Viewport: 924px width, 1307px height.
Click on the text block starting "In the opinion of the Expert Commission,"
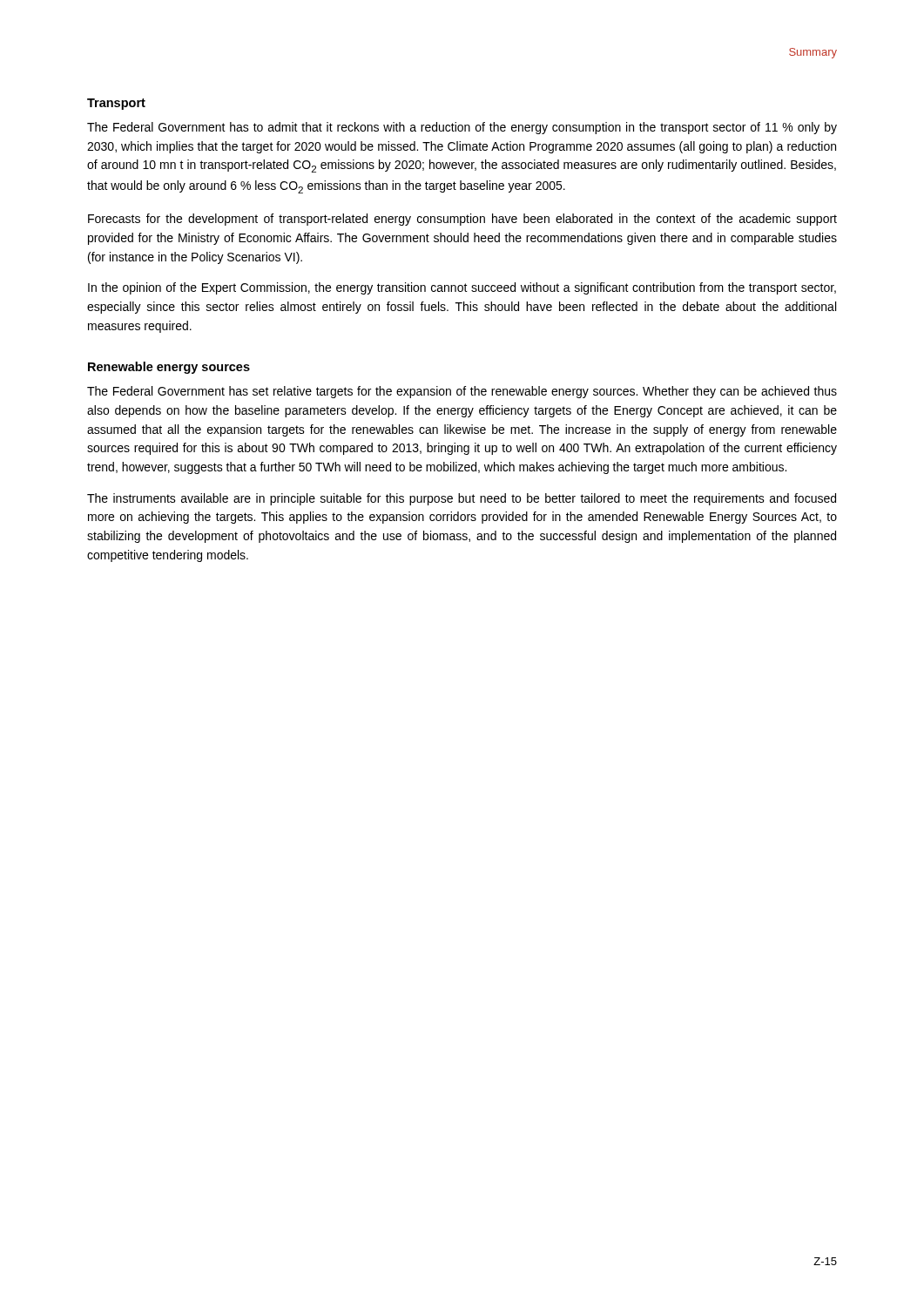462,307
